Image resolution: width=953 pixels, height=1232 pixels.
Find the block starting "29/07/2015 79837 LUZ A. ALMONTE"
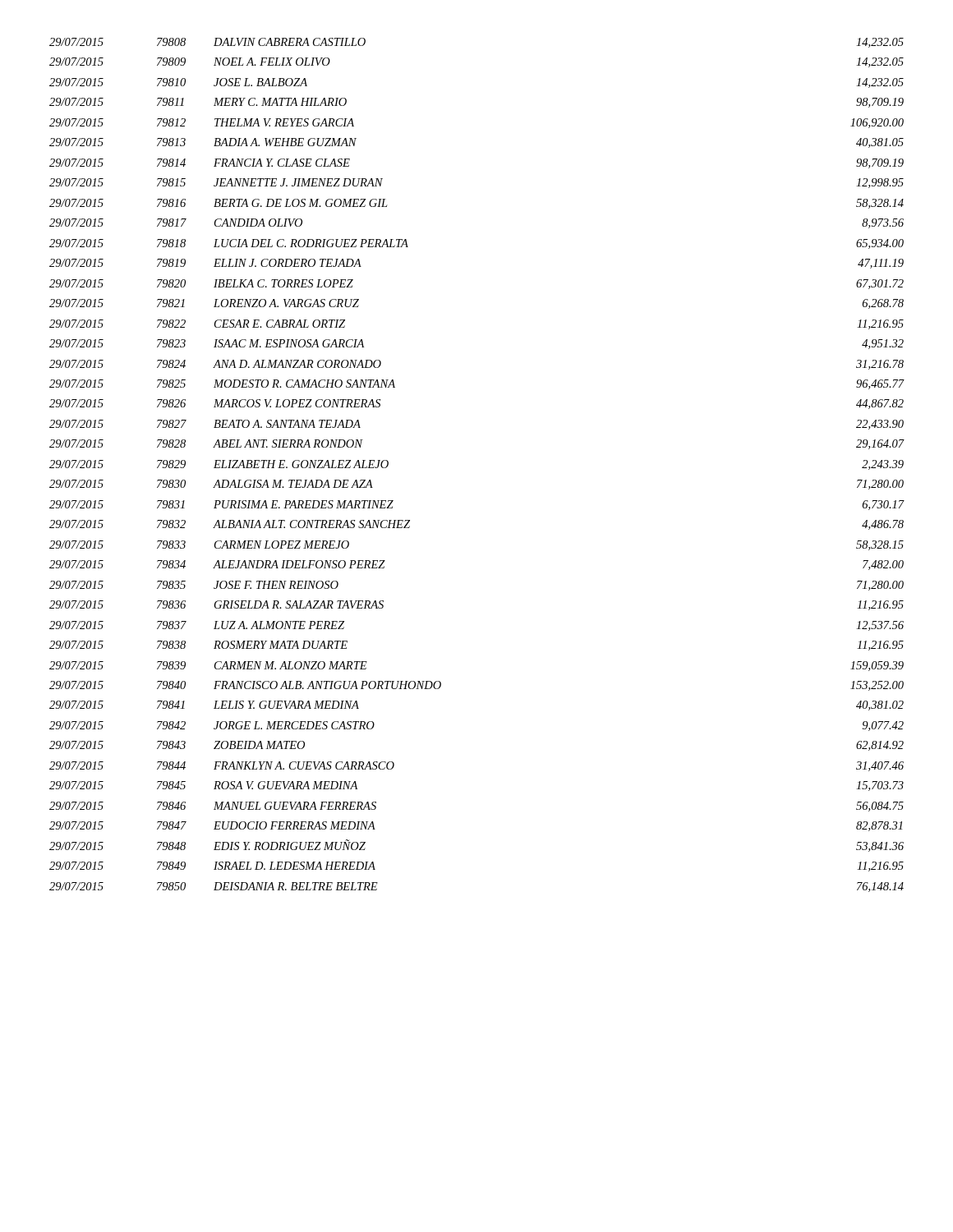(x=78, y=625)
